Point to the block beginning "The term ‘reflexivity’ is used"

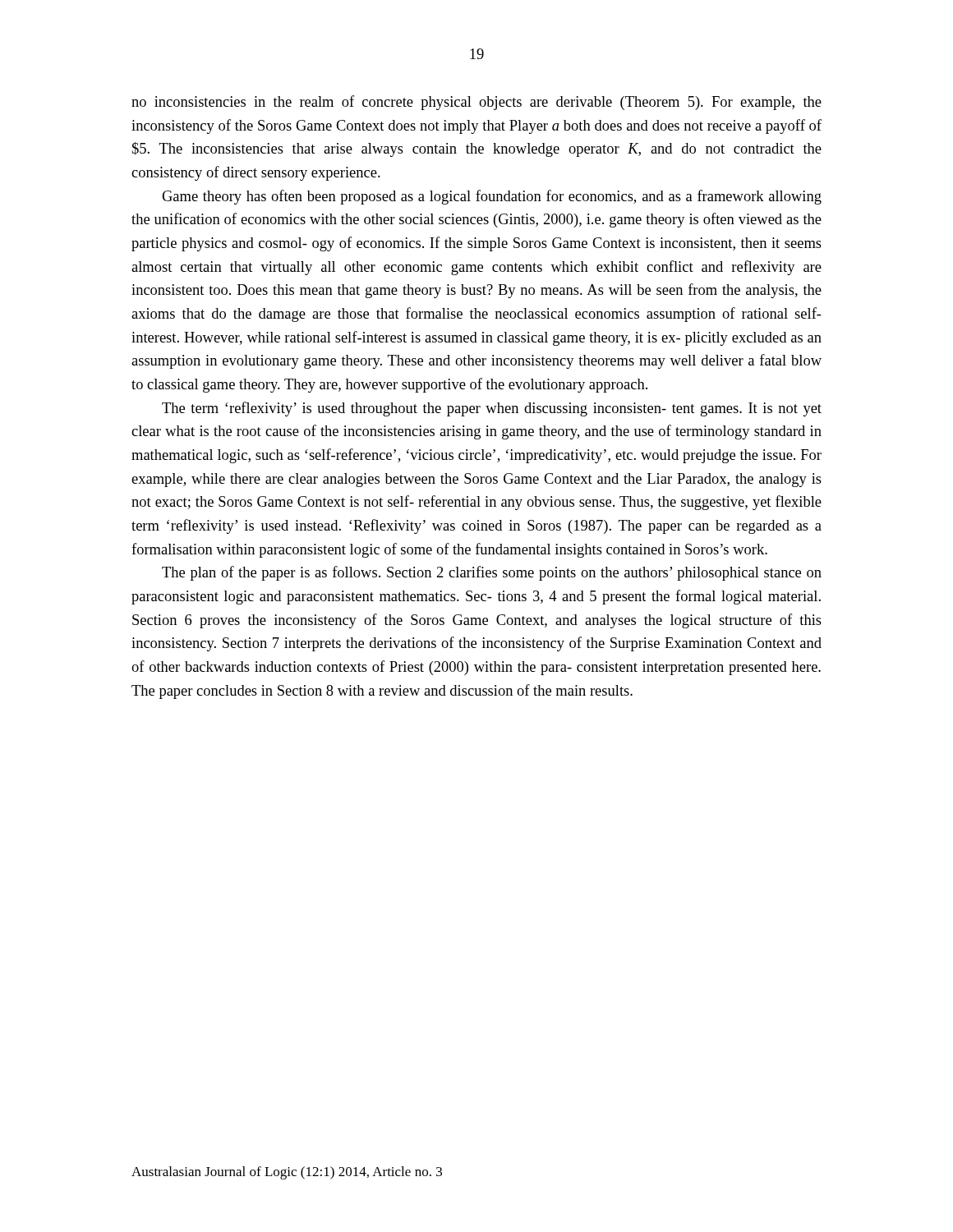tap(476, 479)
